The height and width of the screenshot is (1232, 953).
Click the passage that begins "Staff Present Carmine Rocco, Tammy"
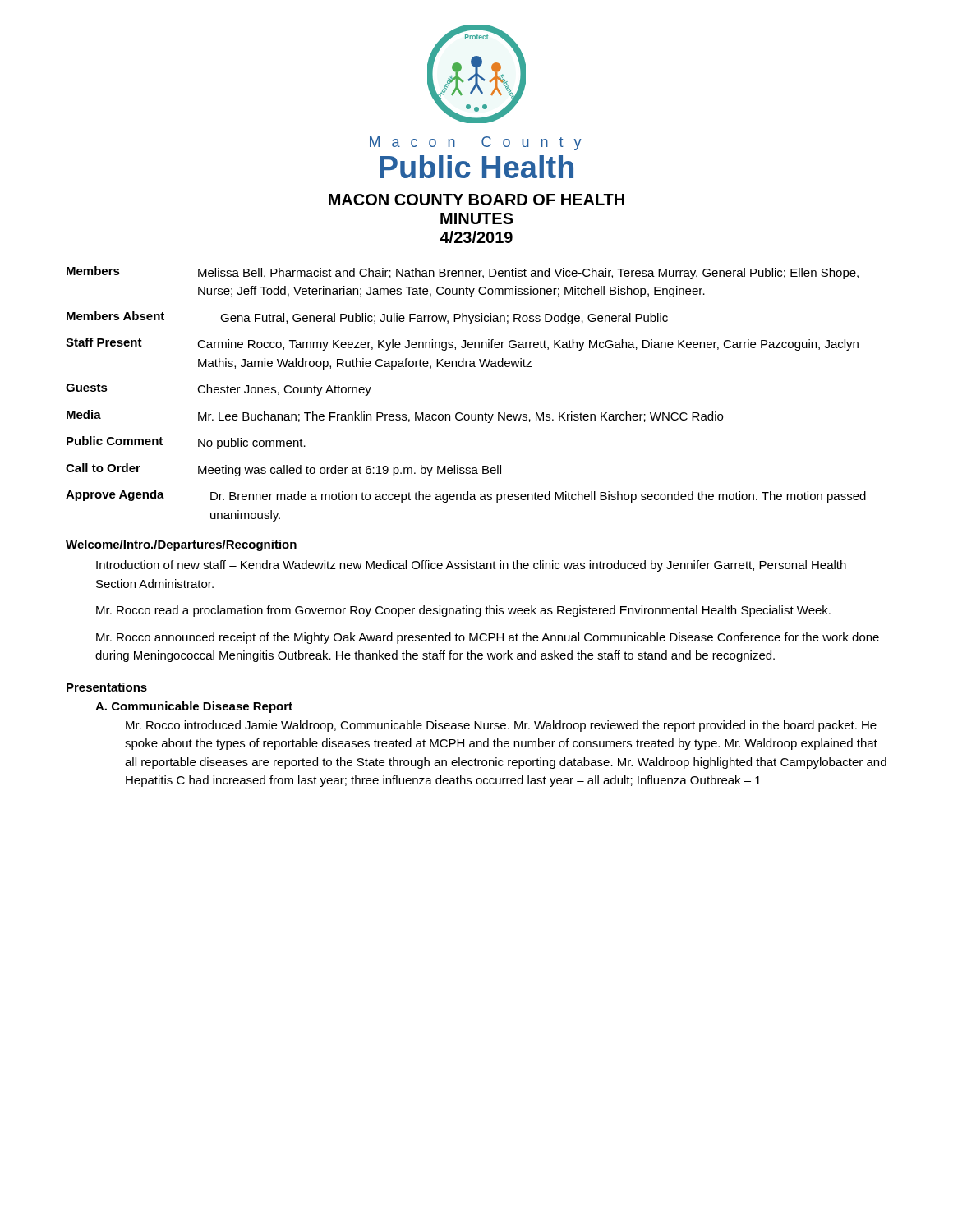[x=476, y=354]
